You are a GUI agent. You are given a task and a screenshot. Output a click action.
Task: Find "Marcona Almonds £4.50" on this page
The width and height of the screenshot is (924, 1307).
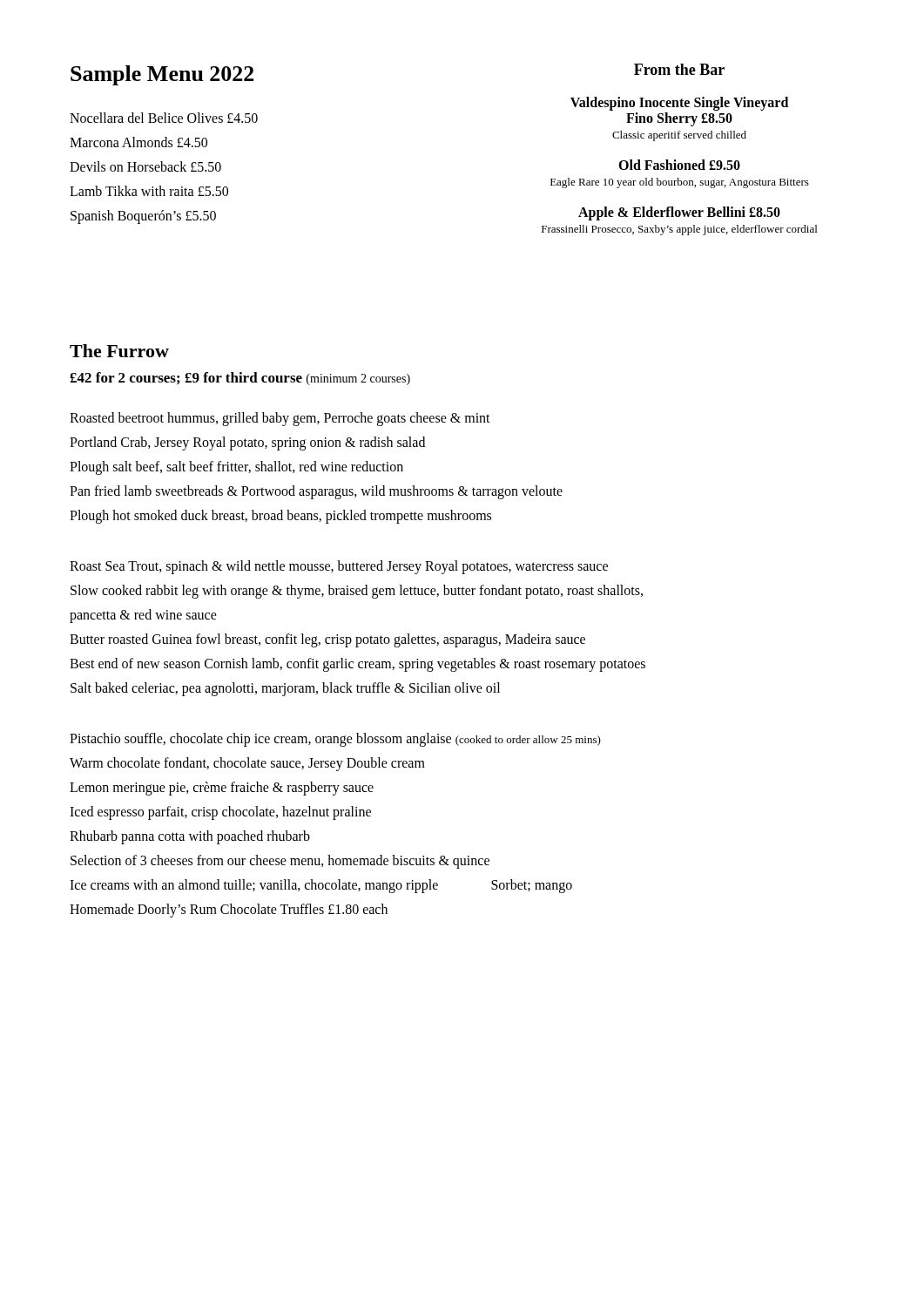[x=139, y=142]
